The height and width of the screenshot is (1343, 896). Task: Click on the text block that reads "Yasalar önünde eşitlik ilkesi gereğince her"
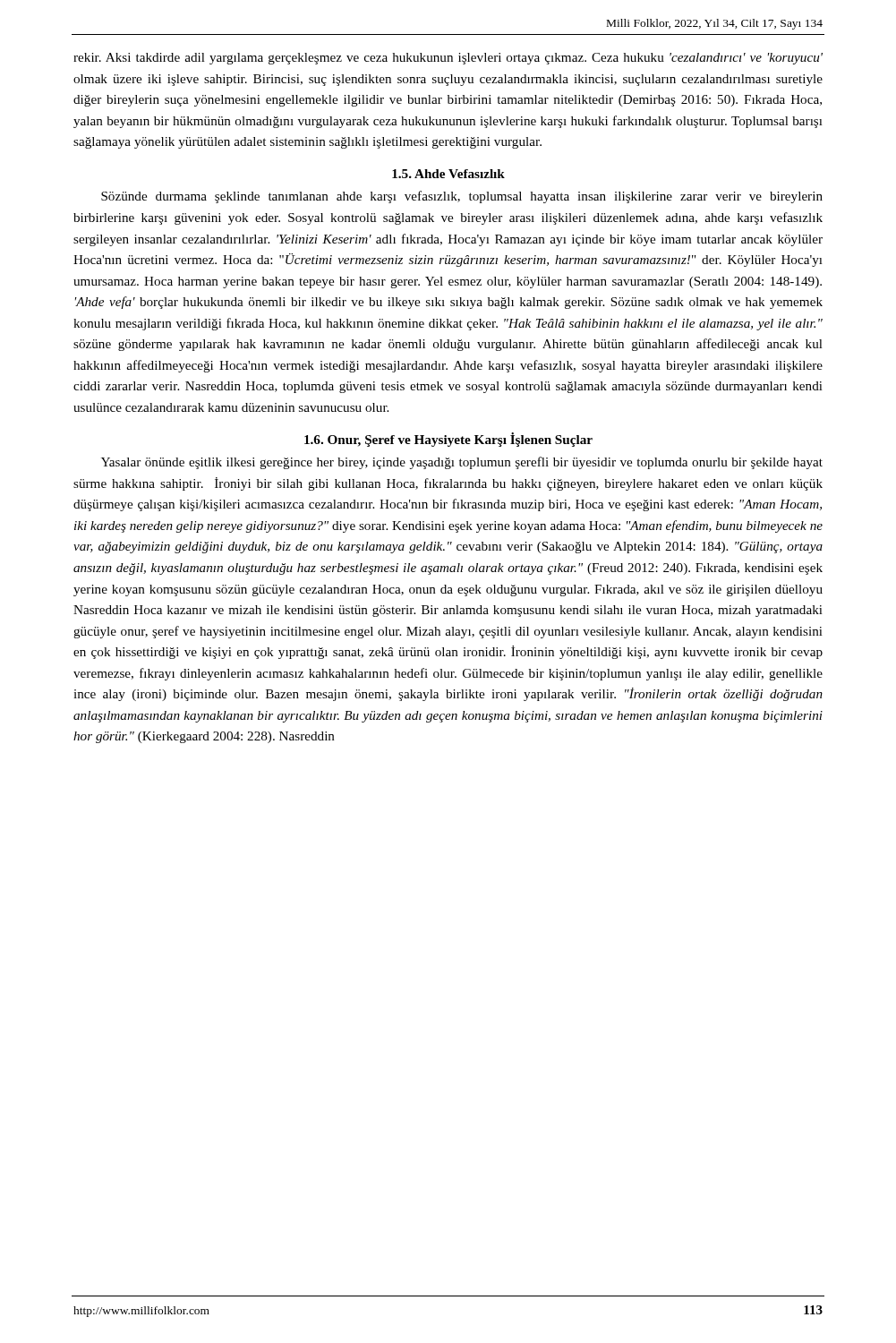pyautogui.click(x=448, y=599)
